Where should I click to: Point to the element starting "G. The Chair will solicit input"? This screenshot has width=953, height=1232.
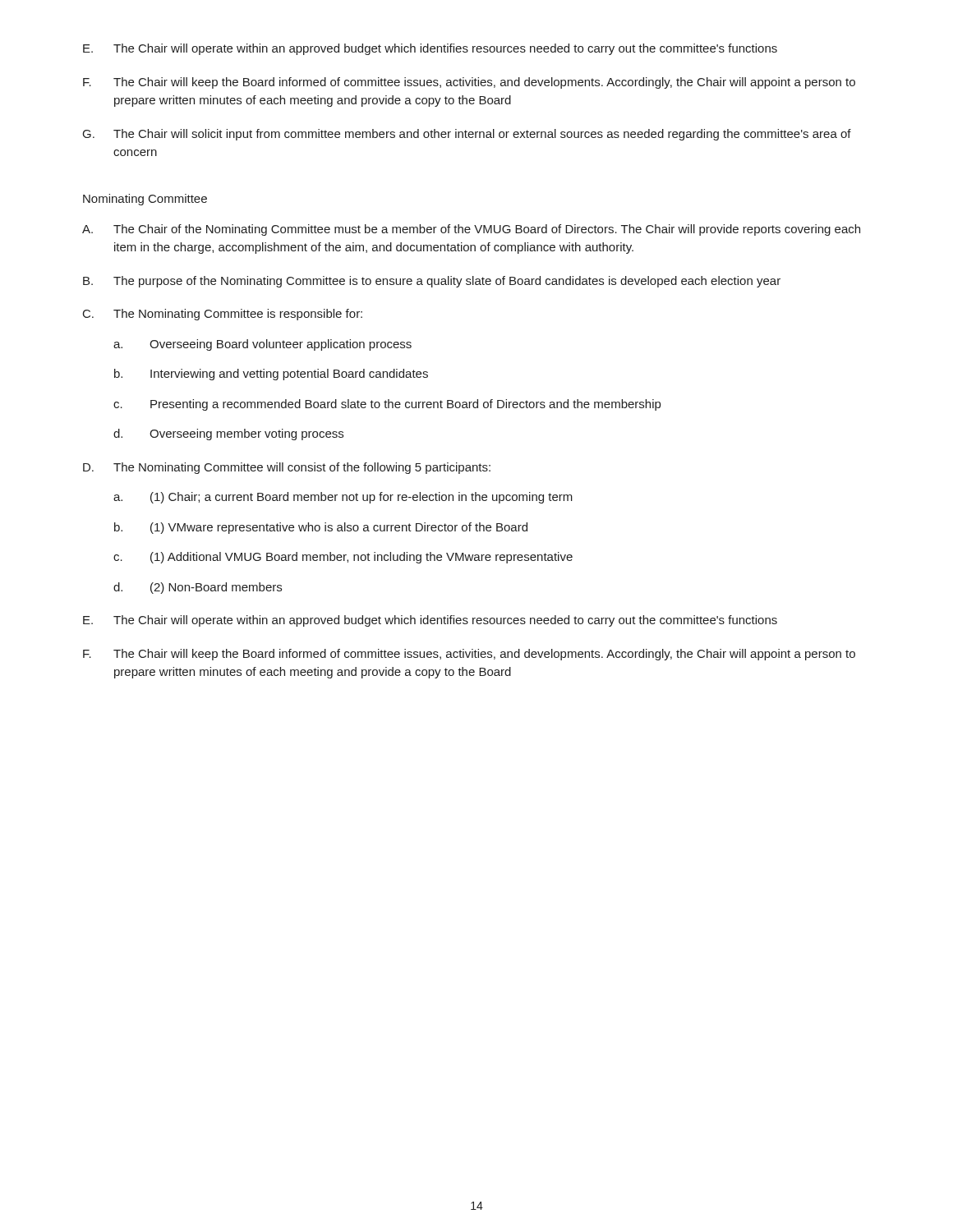476,143
